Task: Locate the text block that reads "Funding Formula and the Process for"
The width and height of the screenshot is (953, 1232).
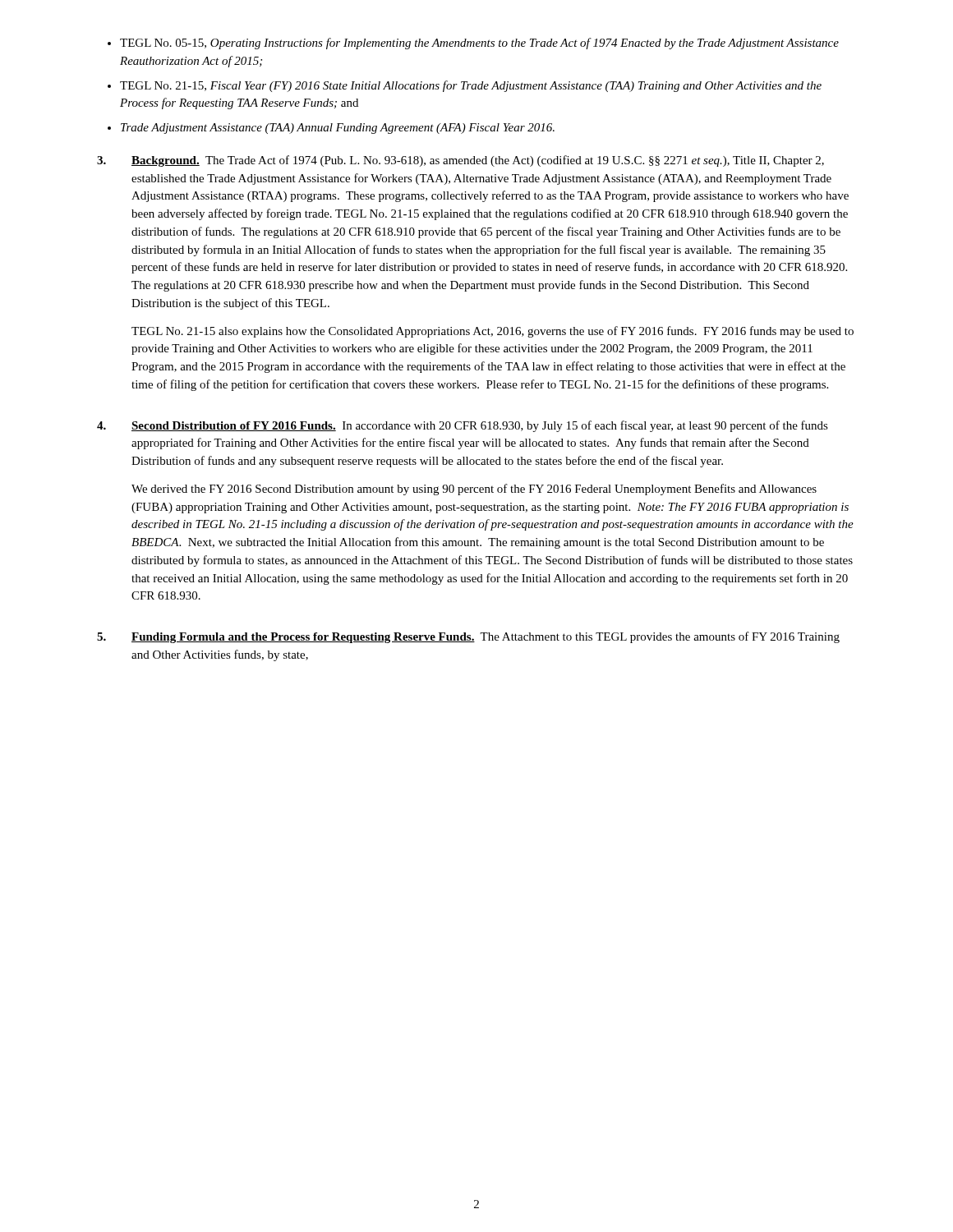Action: (486, 645)
